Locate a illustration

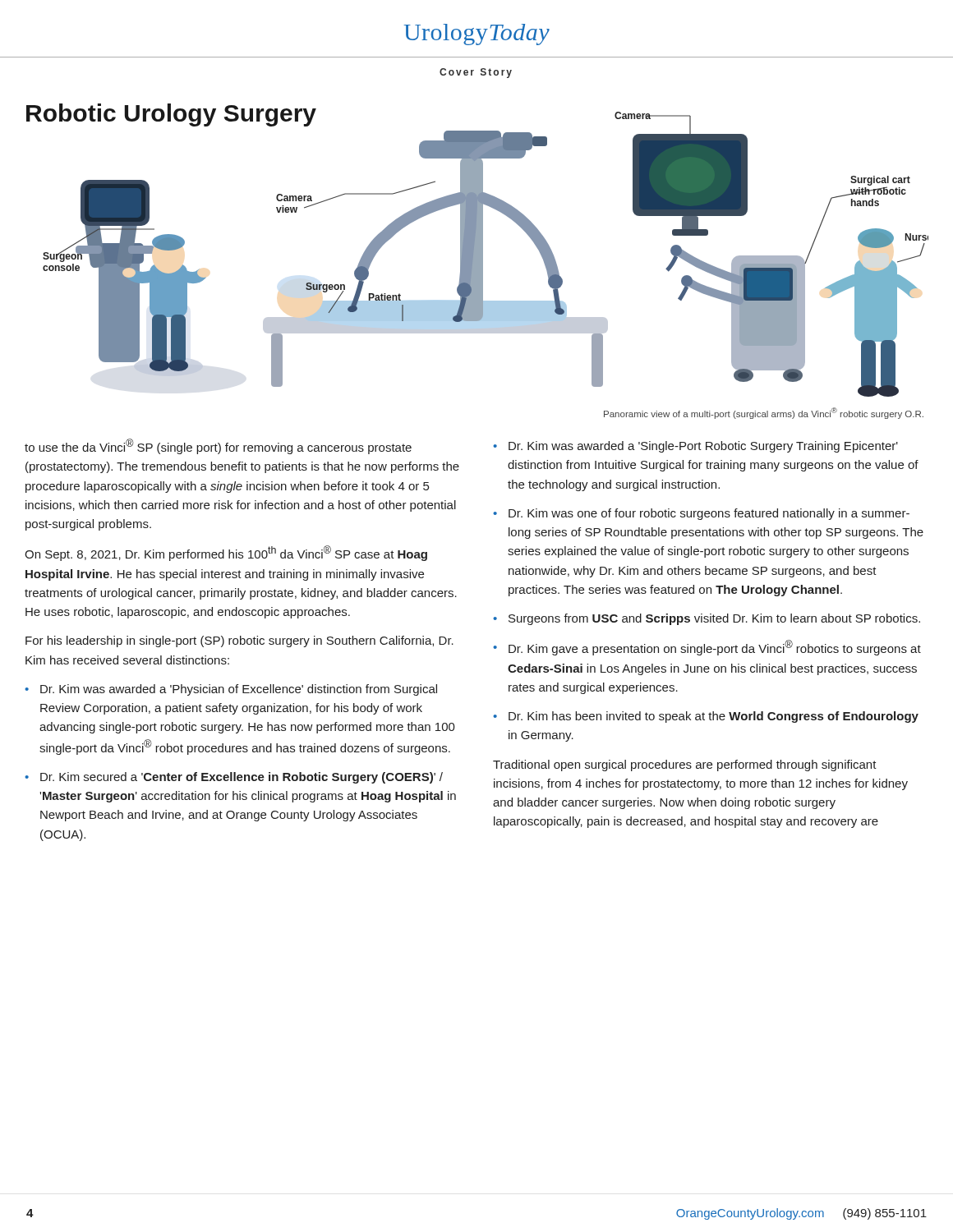tap(476, 243)
